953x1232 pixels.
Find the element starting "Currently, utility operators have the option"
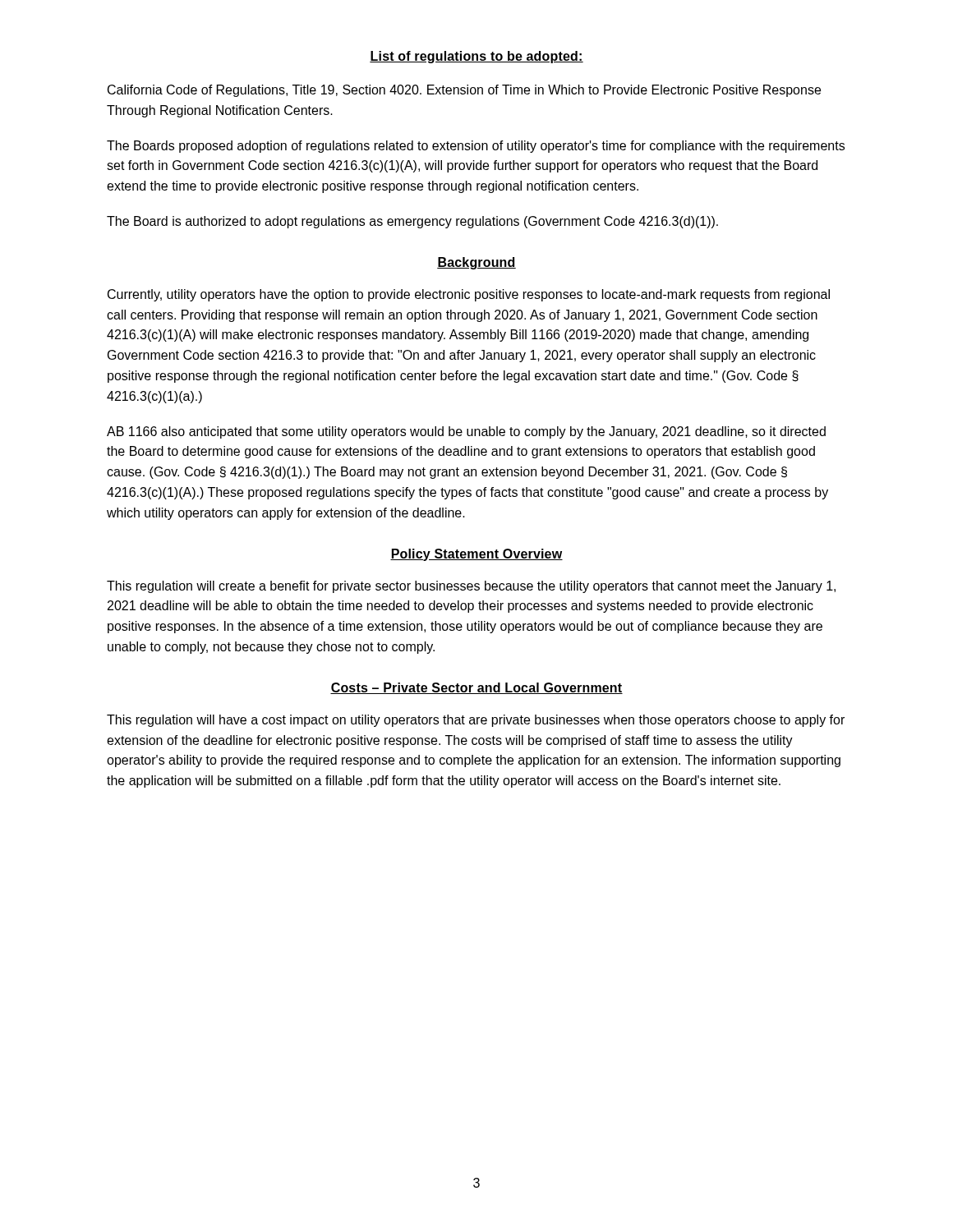(469, 345)
